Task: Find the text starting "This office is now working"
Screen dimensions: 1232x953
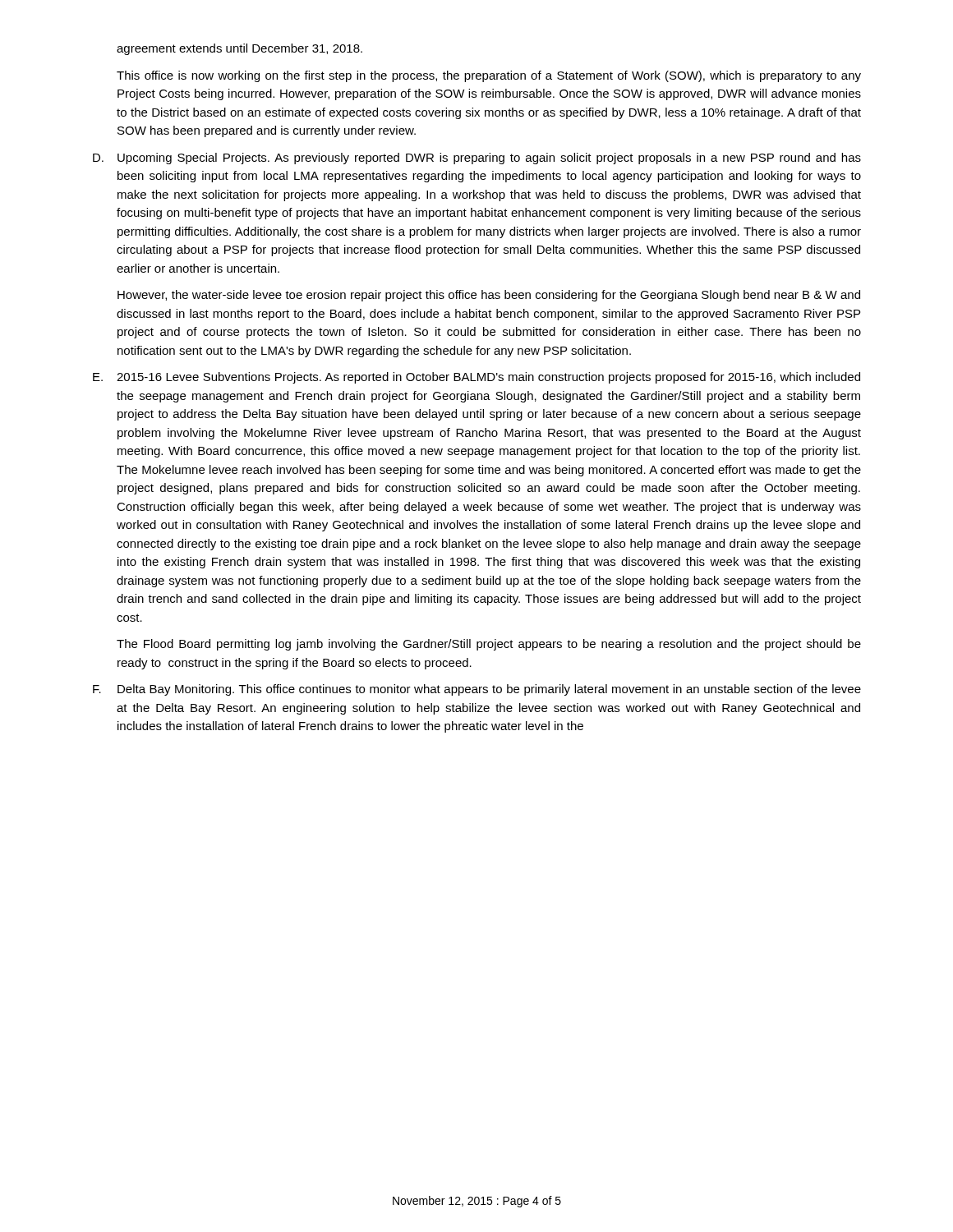Action: (489, 102)
